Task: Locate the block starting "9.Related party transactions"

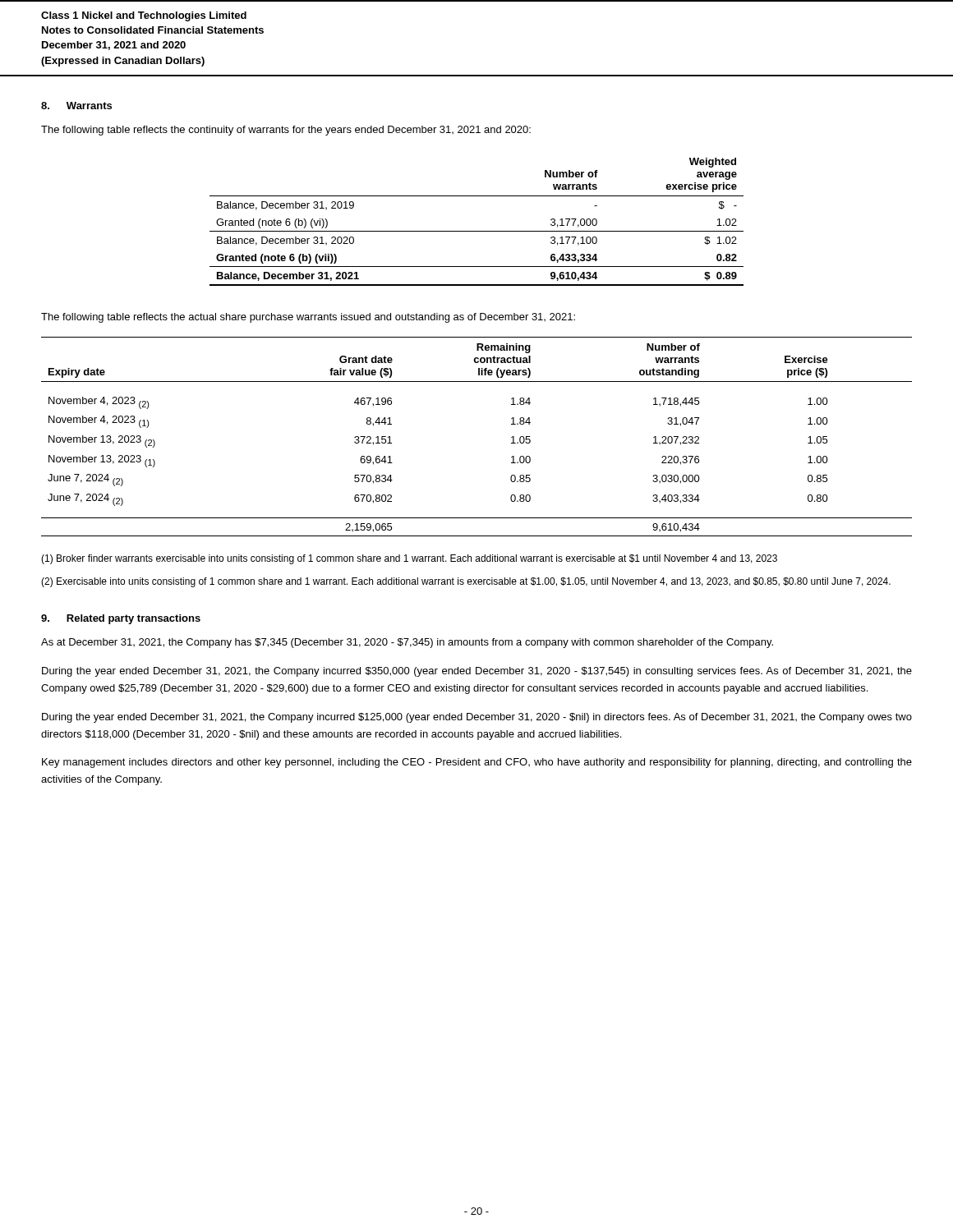Action: pyautogui.click(x=121, y=618)
